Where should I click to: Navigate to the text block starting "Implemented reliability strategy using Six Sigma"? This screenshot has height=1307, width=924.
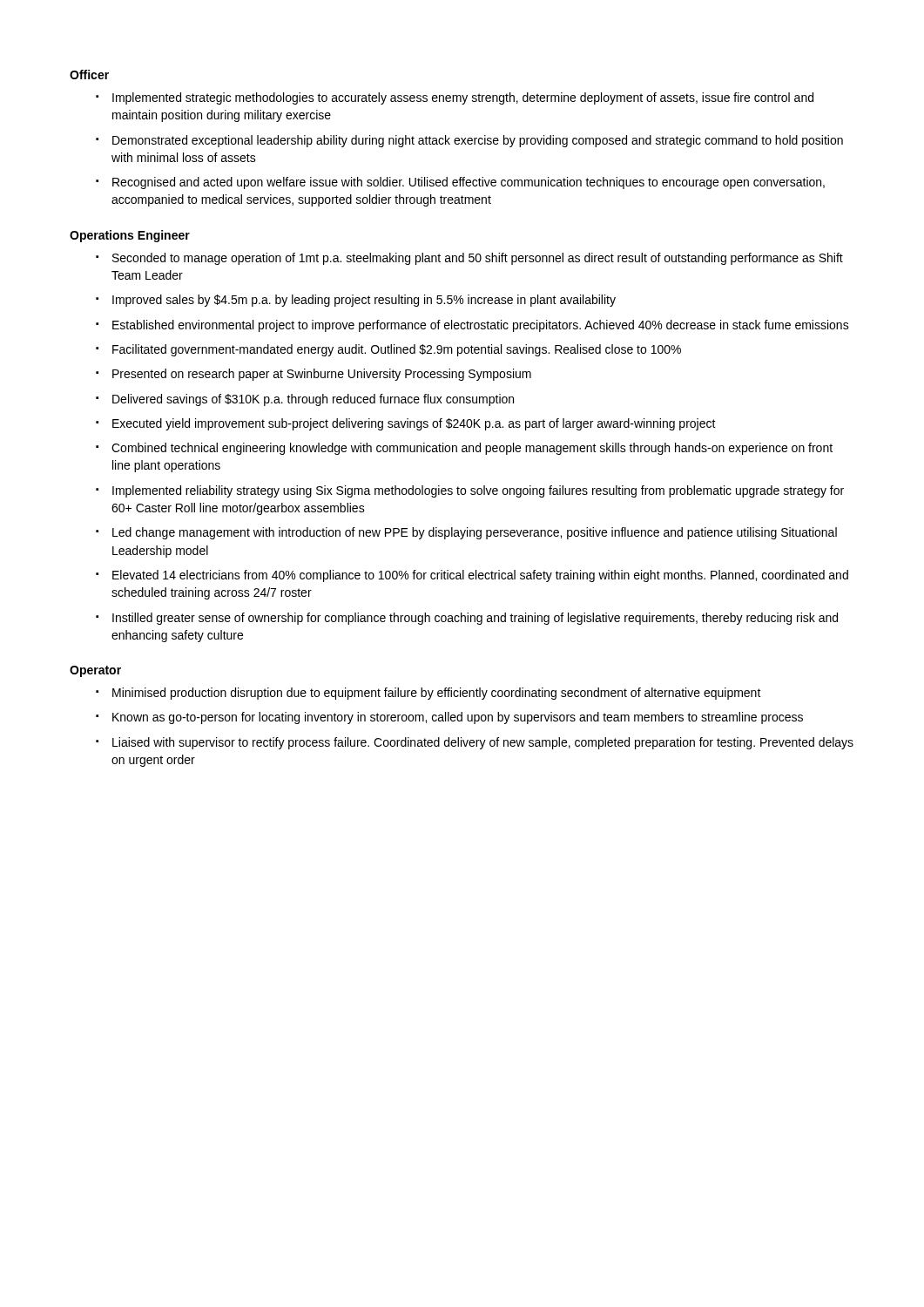[478, 499]
